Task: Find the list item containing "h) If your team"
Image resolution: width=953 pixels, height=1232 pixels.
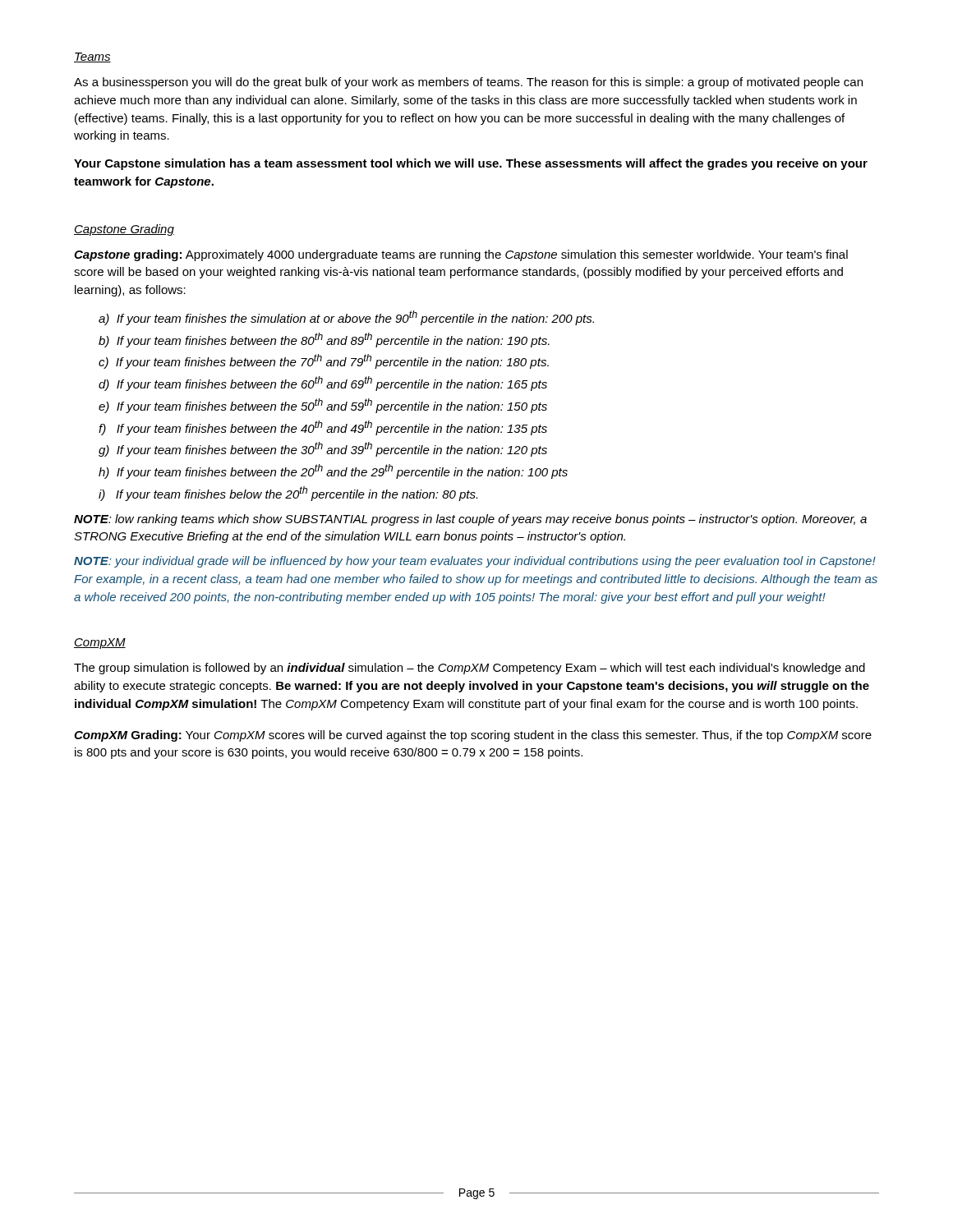Action: pyautogui.click(x=333, y=471)
